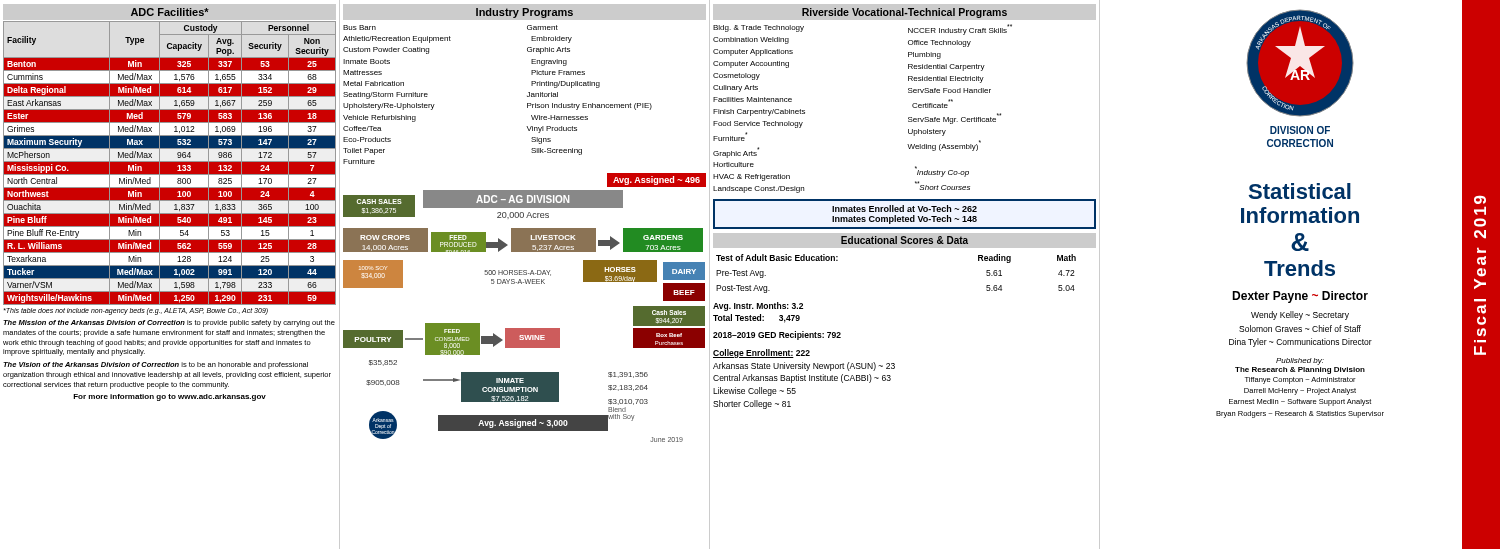The width and height of the screenshot is (1500, 549).
Task: Click on the text block starting "Garment Embroidery Graphic Arts Engraving Picture Frames Printing/Duplicating"
Action: [589, 89]
